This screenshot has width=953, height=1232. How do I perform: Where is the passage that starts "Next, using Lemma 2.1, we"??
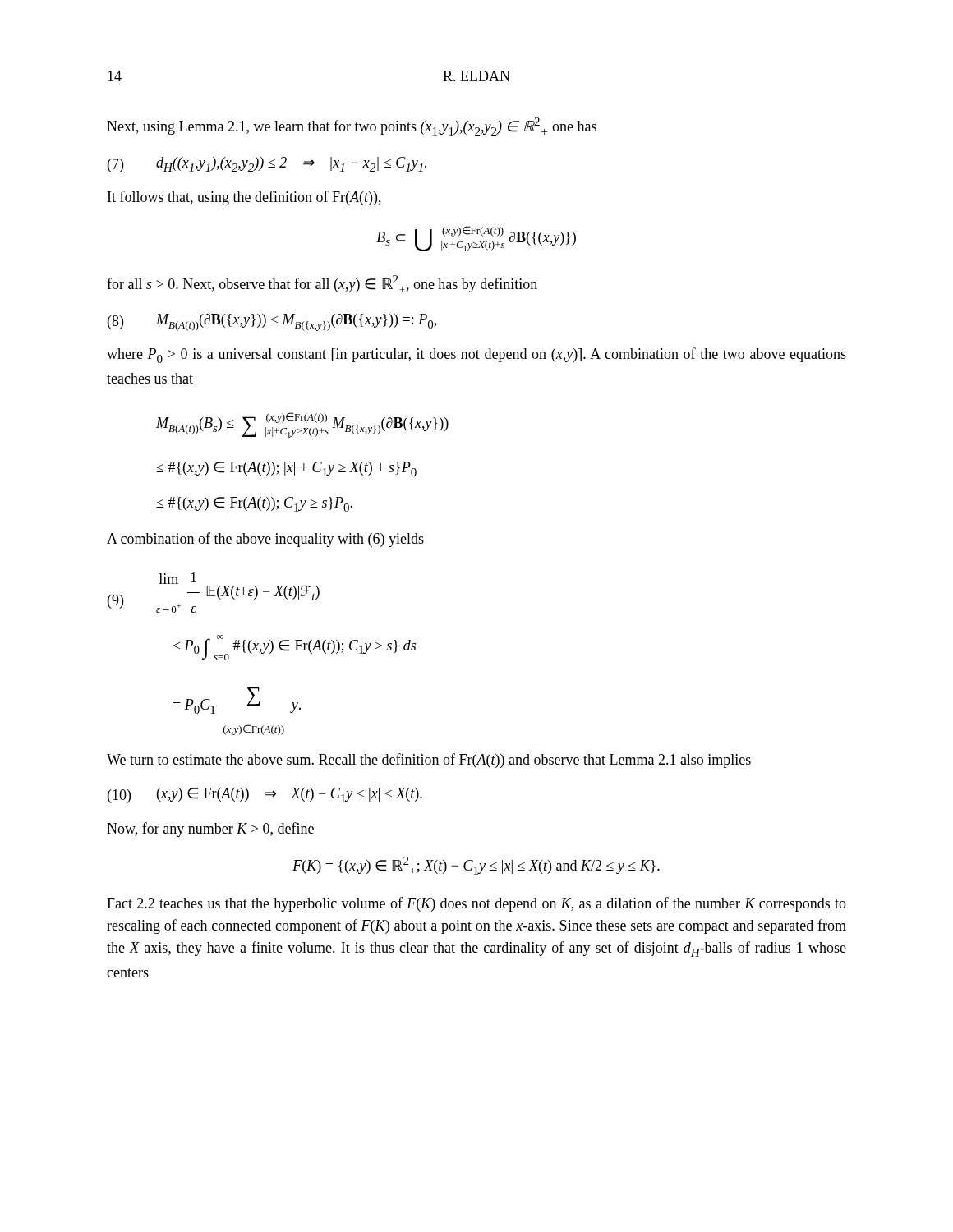coord(476,127)
